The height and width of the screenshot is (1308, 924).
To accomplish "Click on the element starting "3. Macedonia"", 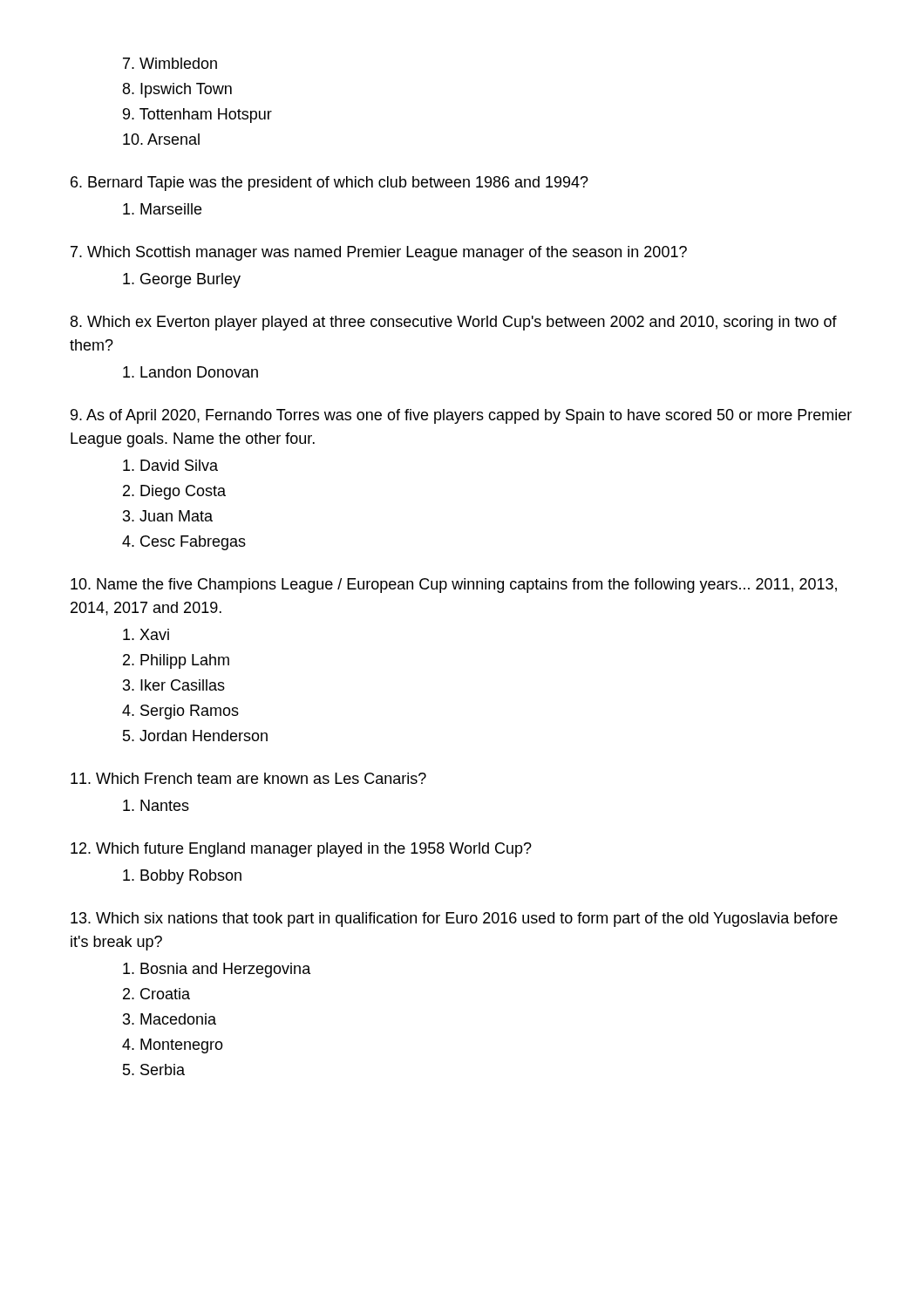I will tap(169, 1019).
